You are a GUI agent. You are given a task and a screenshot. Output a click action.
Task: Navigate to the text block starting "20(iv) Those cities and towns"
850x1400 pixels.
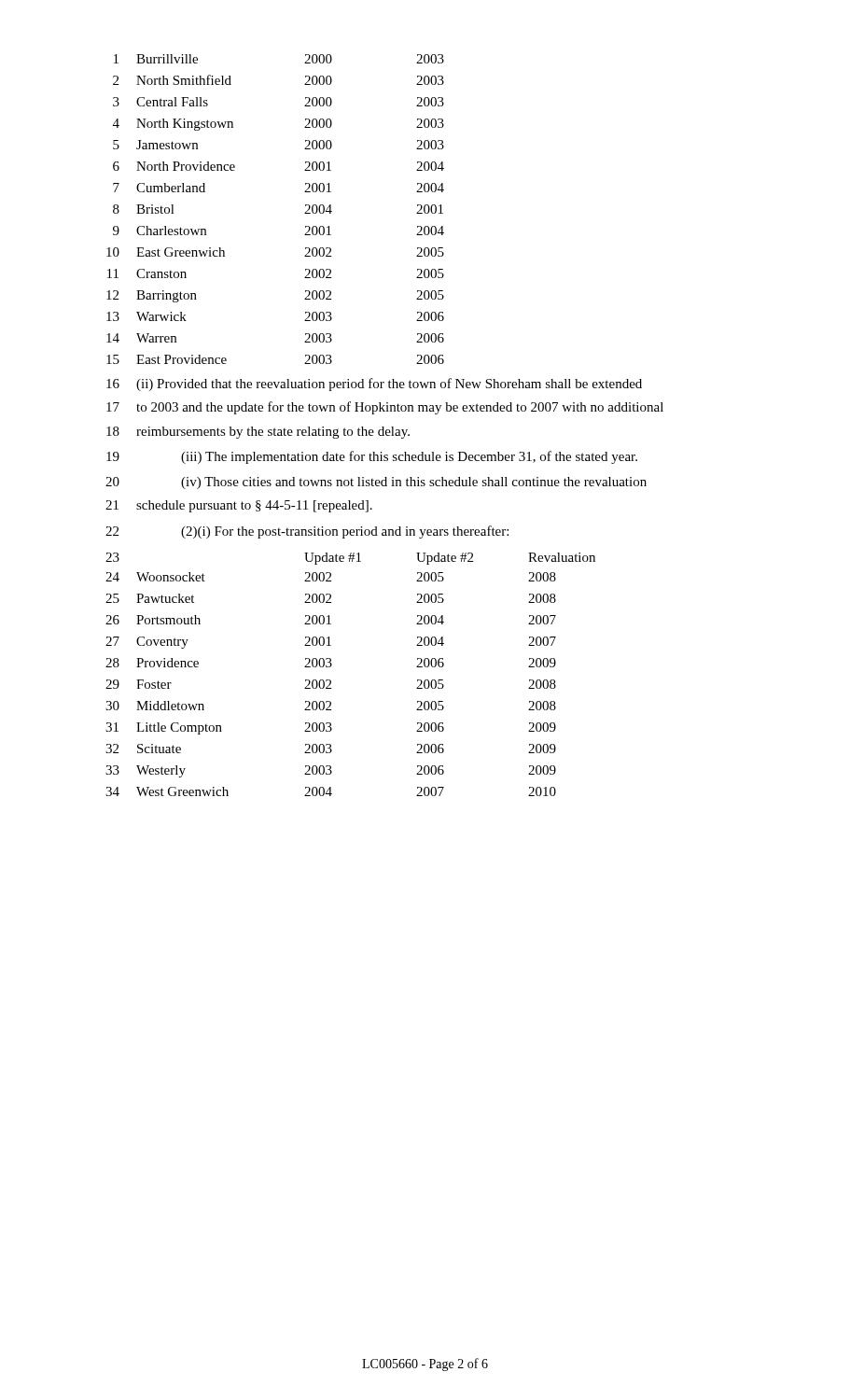pyautogui.click(x=365, y=482)
